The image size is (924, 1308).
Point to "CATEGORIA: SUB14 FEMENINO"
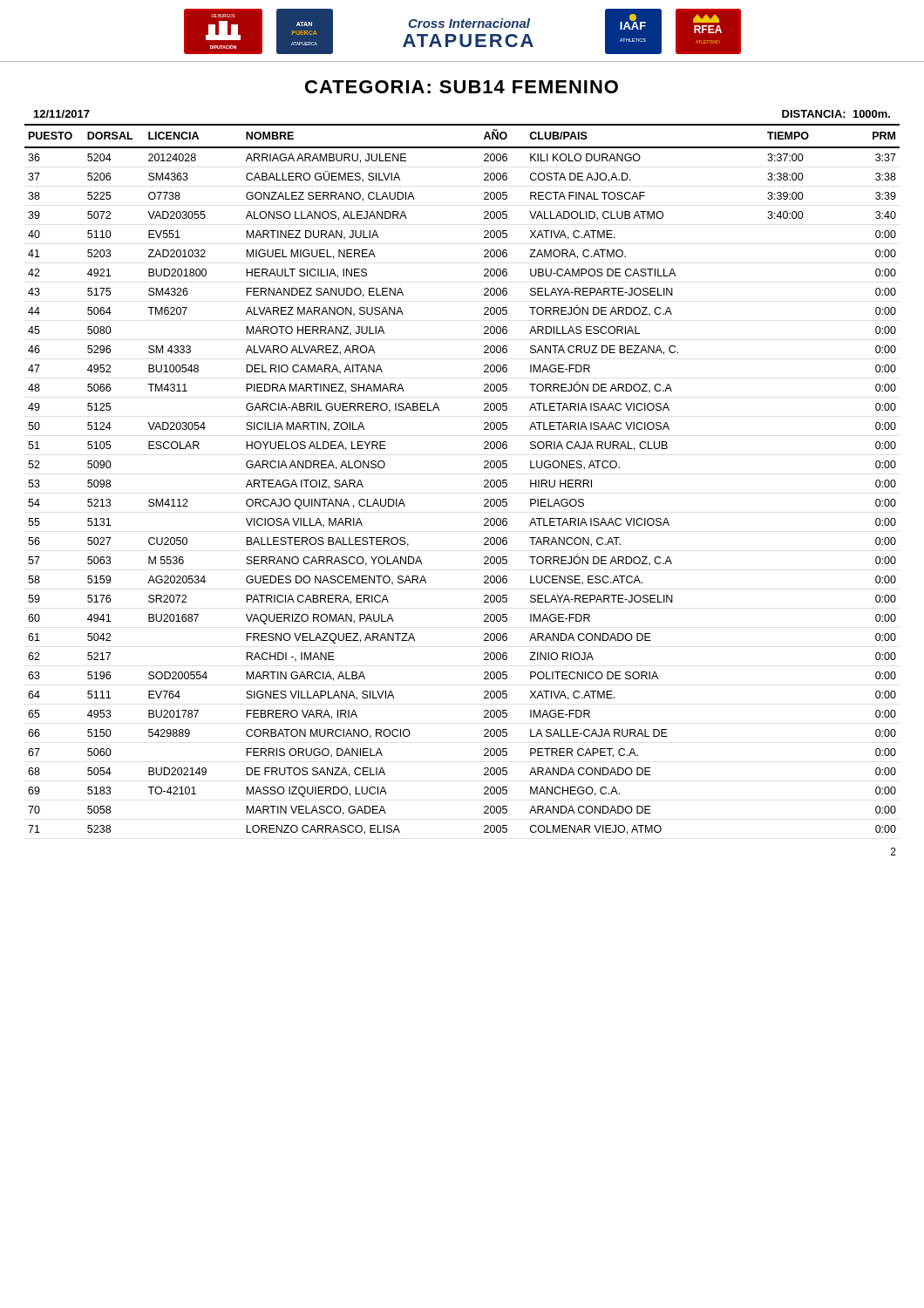click(x=462, y=87)
